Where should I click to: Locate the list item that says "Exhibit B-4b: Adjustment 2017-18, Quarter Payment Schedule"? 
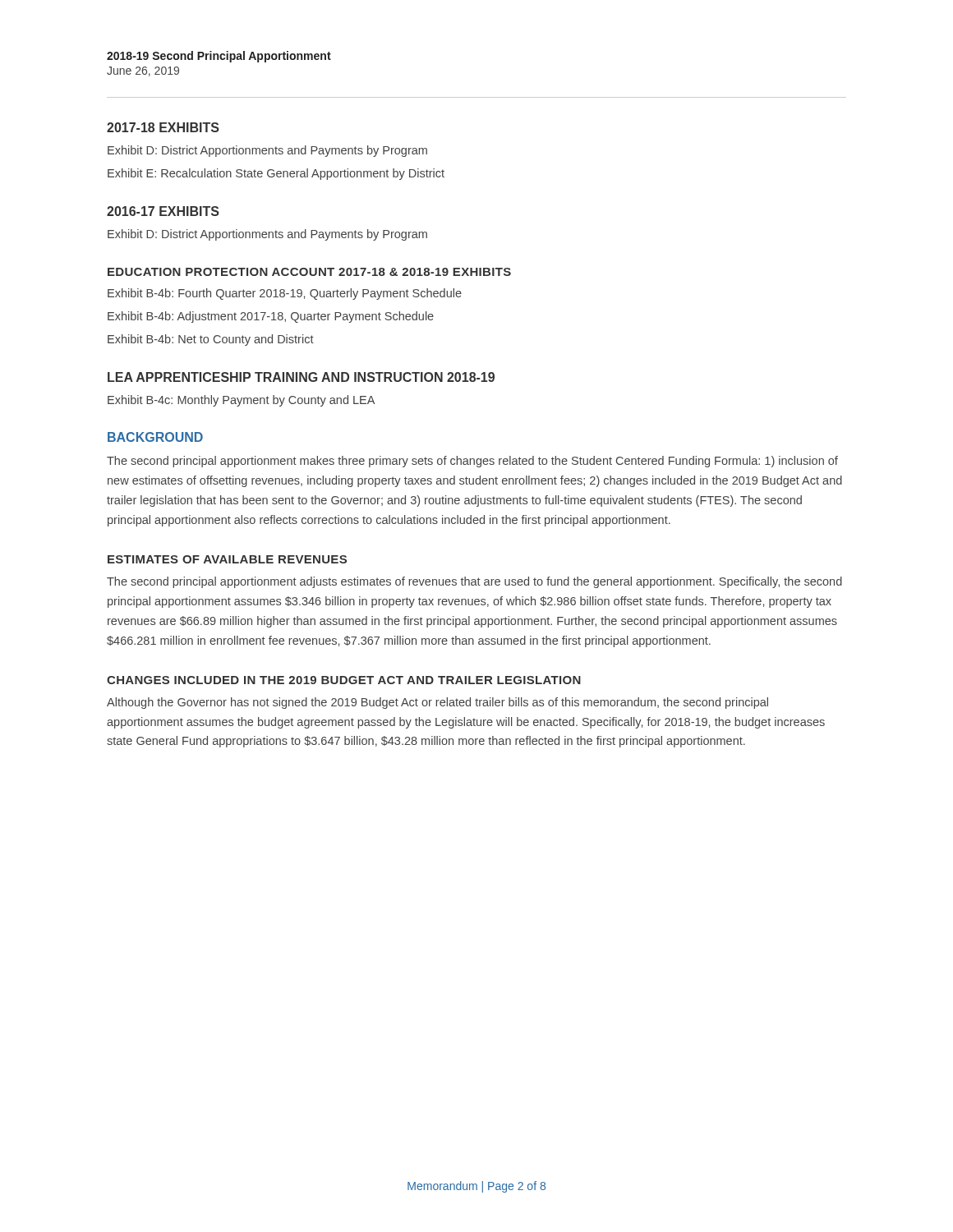pyautogui.click(x=270, y=316)
